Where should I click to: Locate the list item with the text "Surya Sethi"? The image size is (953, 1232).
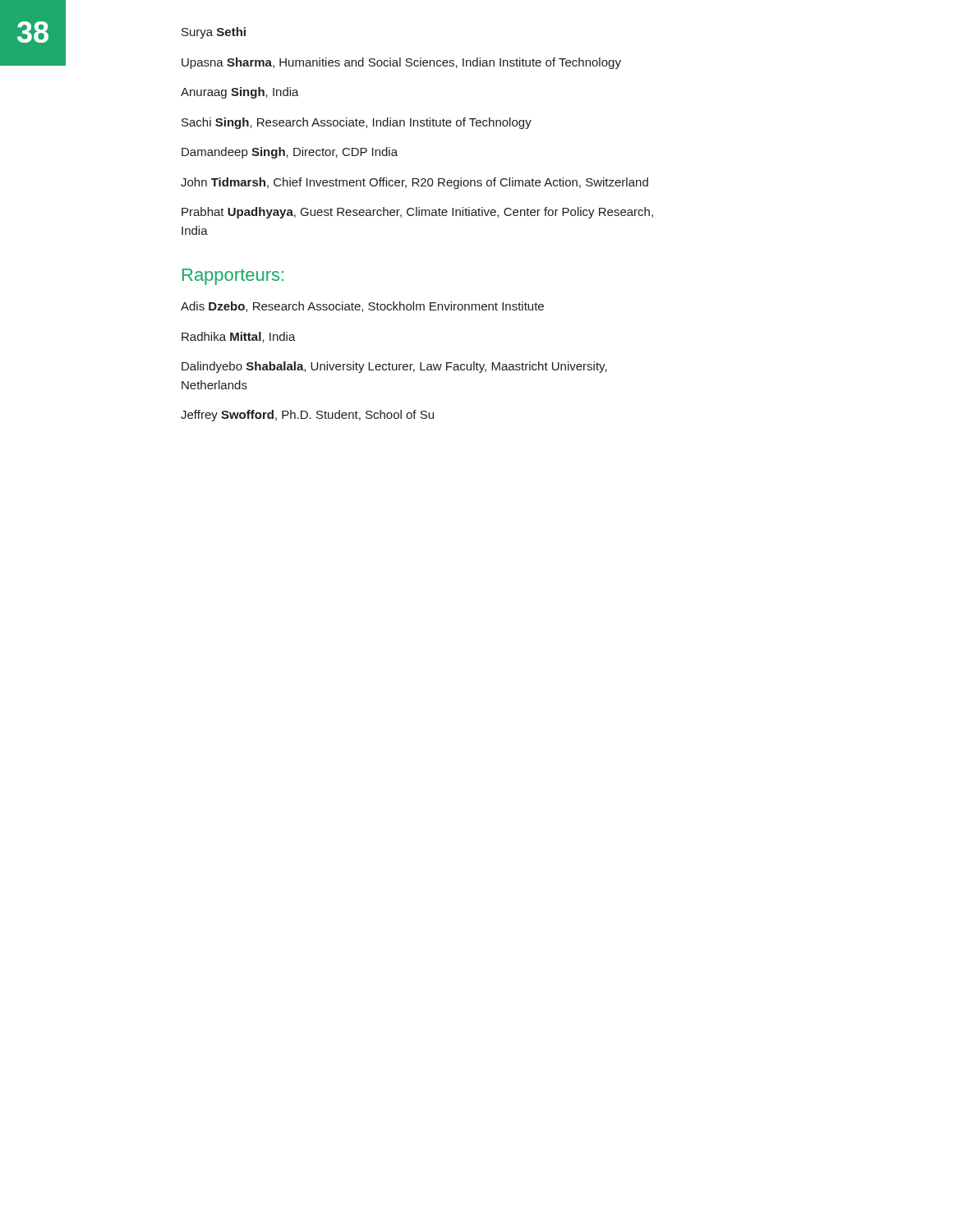(x=214, y=32)
